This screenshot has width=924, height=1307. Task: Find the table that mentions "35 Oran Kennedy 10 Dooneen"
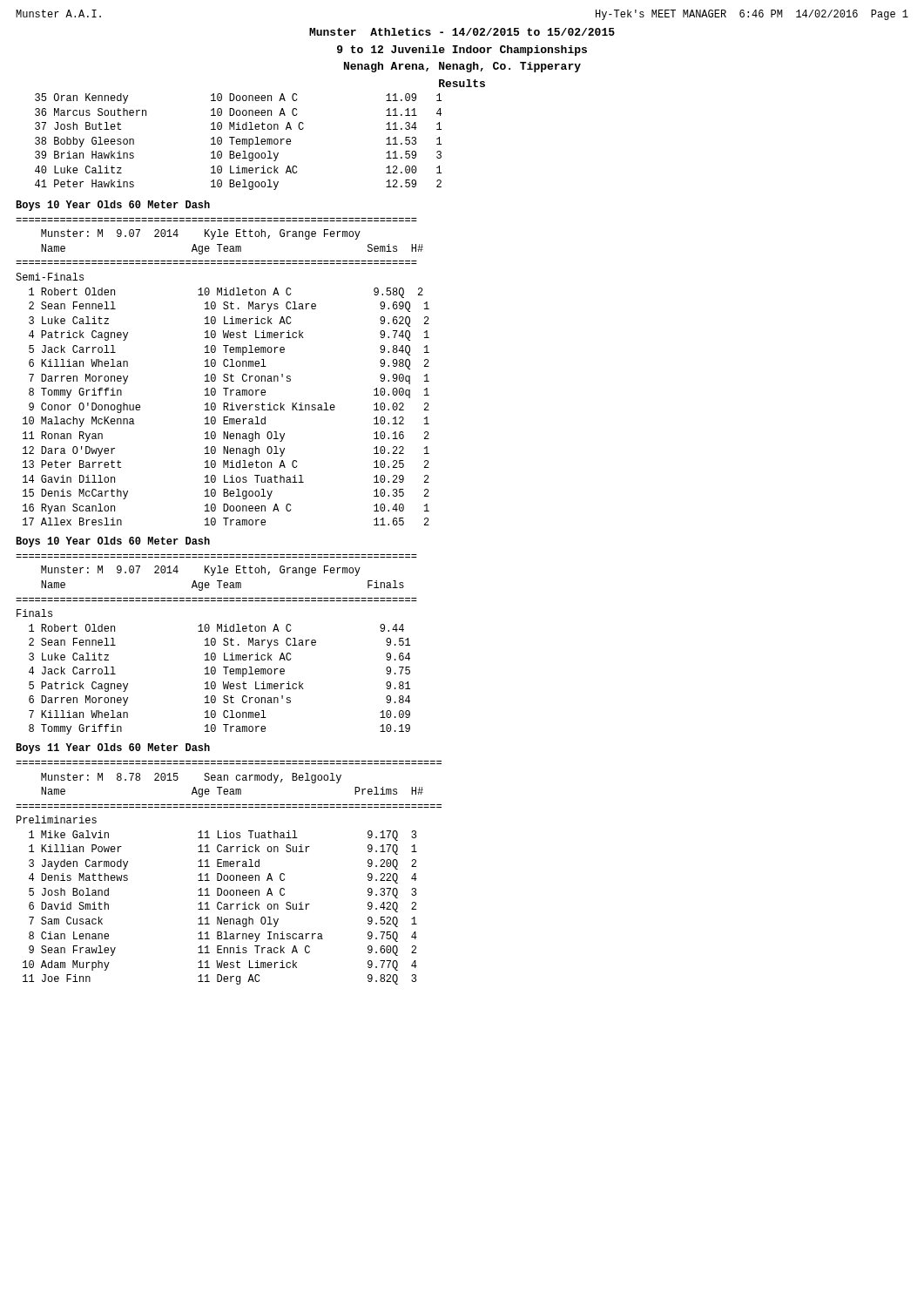tap(462, 142)
